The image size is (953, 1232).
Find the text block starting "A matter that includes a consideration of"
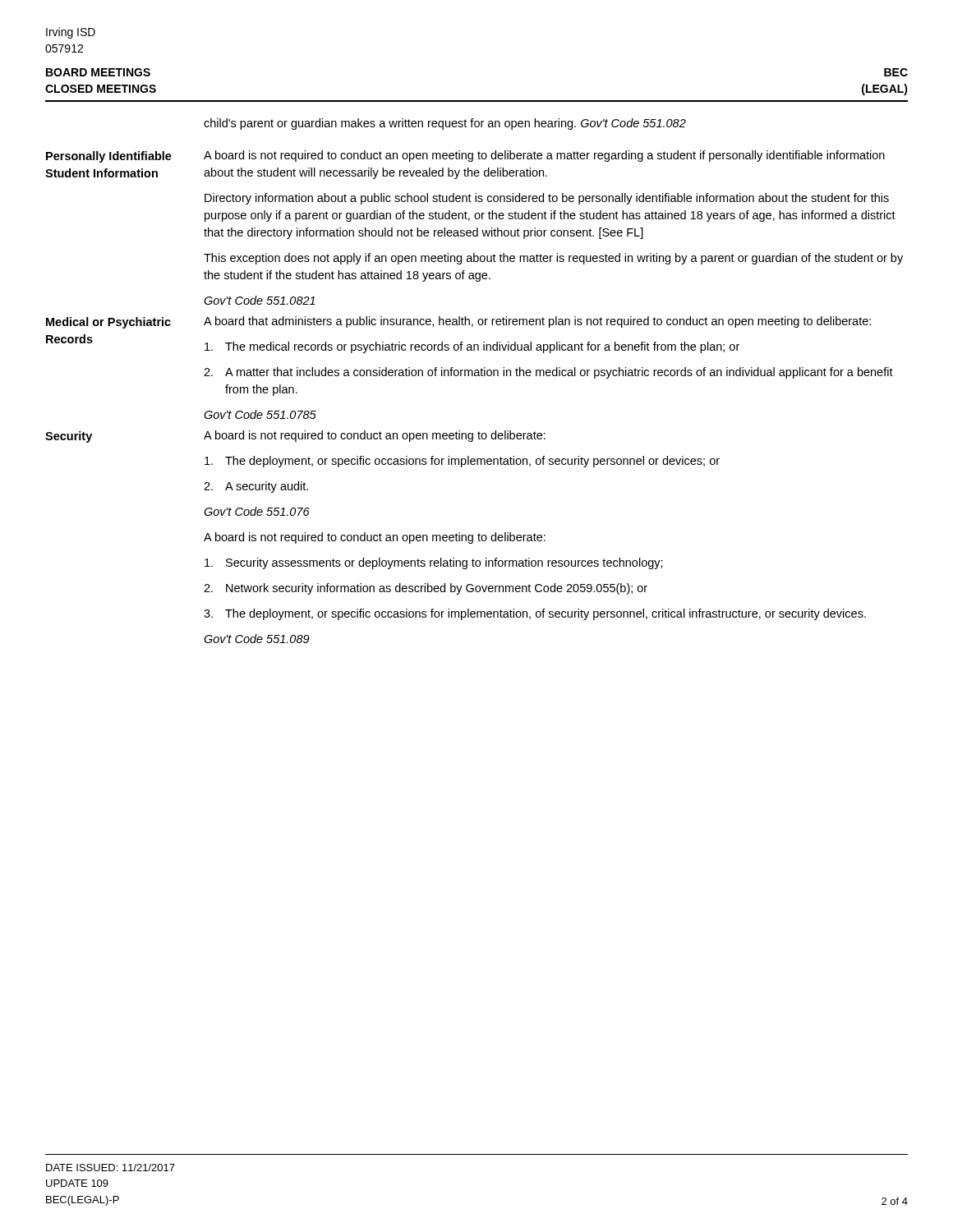pos(559,381)
